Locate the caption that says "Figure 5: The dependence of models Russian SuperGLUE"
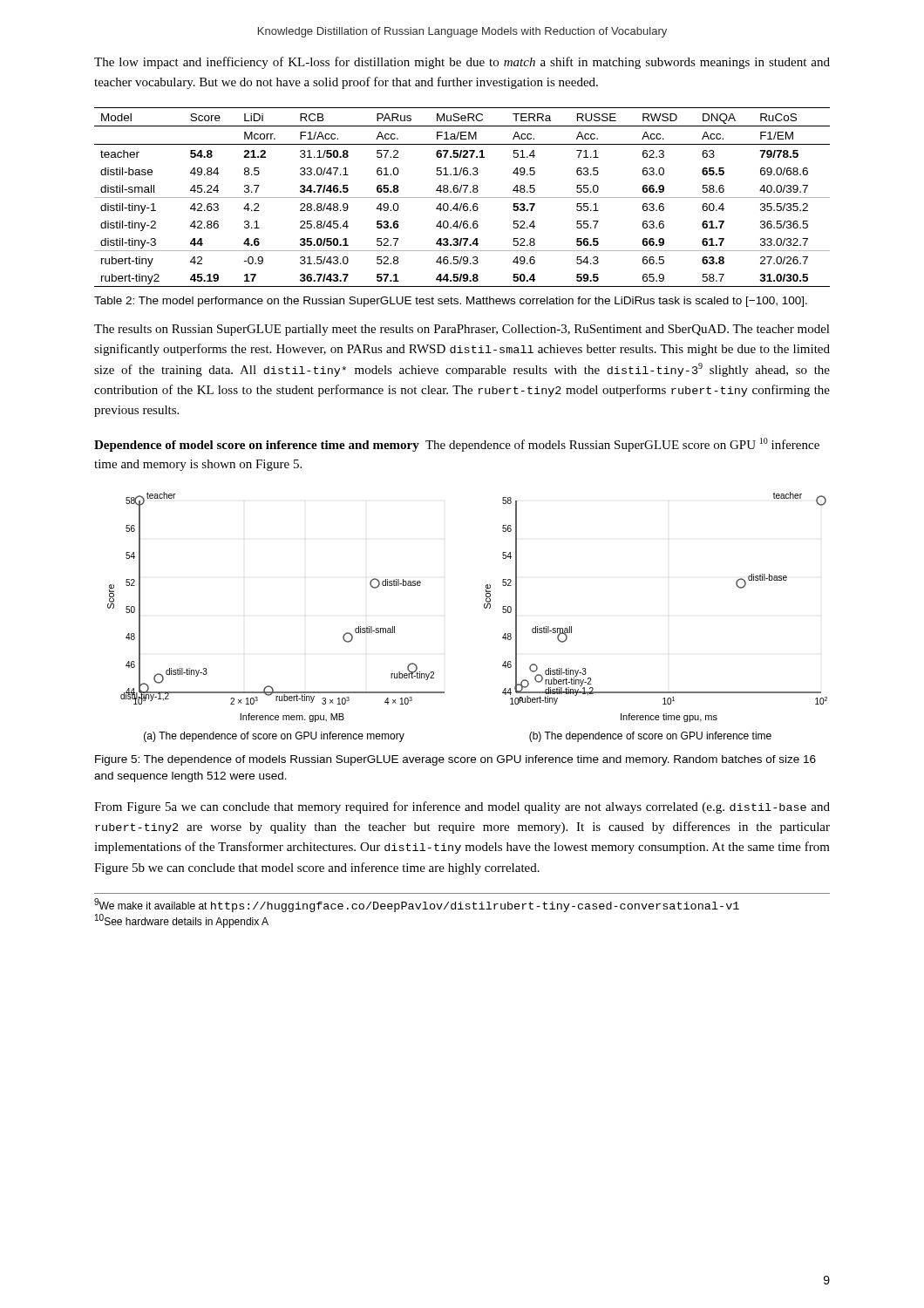Viewport: 924px width, 1308px height. (x=455, y=767)
